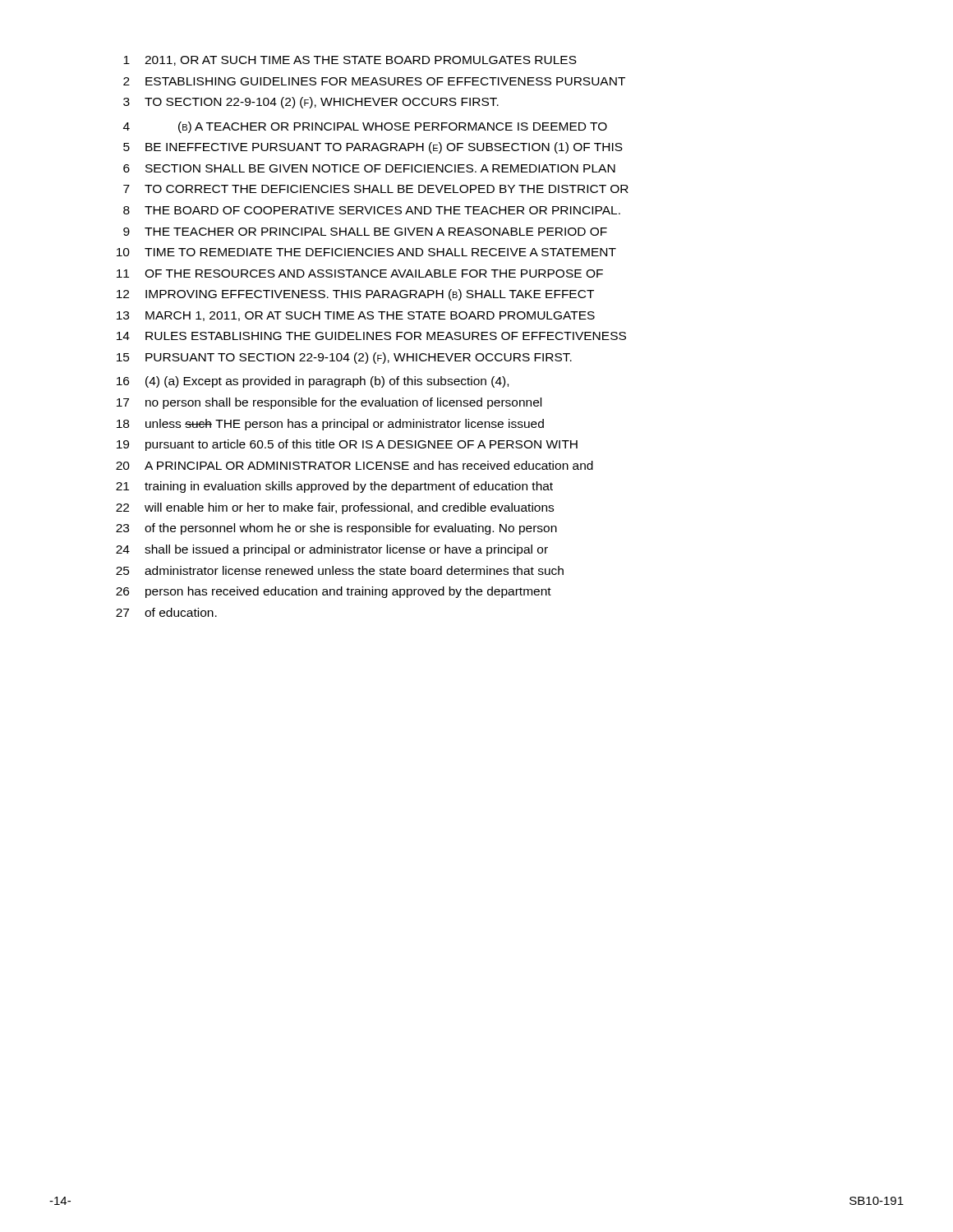Point to the block beginning "17 no person shall be responsible for"
The image size is (953, 1232).
click(x=485, y=402)
